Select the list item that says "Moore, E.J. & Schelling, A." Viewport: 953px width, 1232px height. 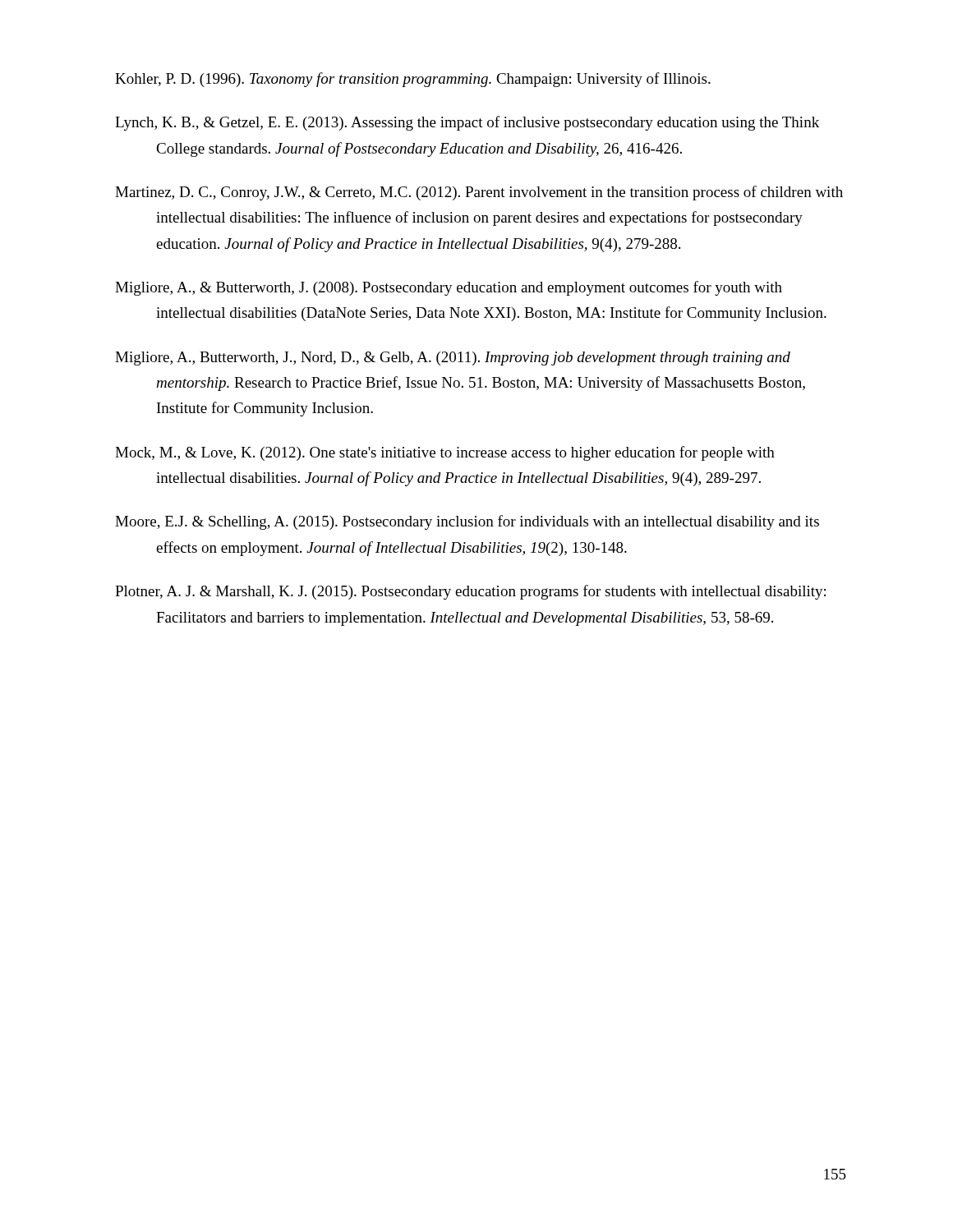tap(467, 534)
